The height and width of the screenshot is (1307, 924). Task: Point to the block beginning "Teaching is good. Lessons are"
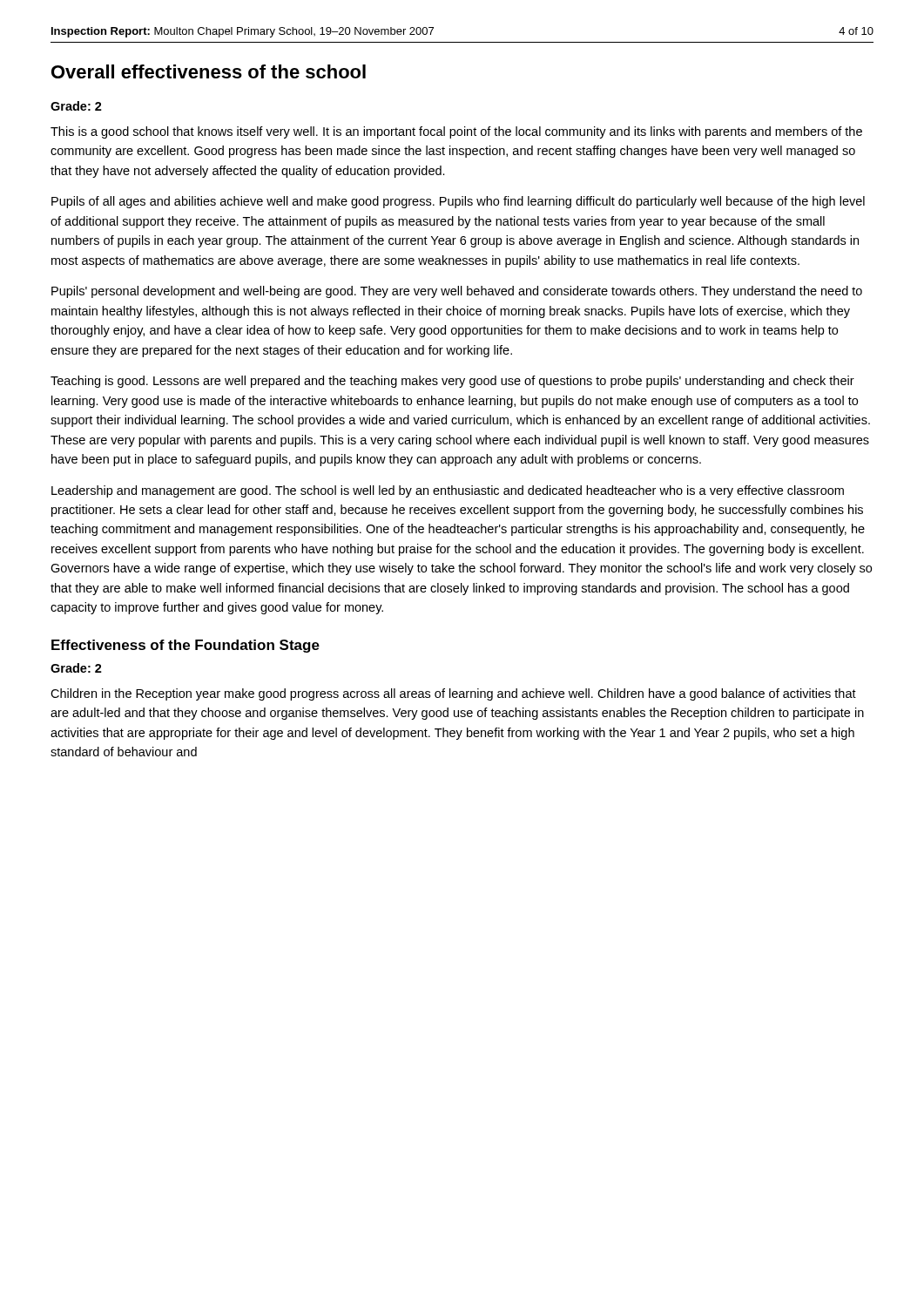tap(462, 420)
